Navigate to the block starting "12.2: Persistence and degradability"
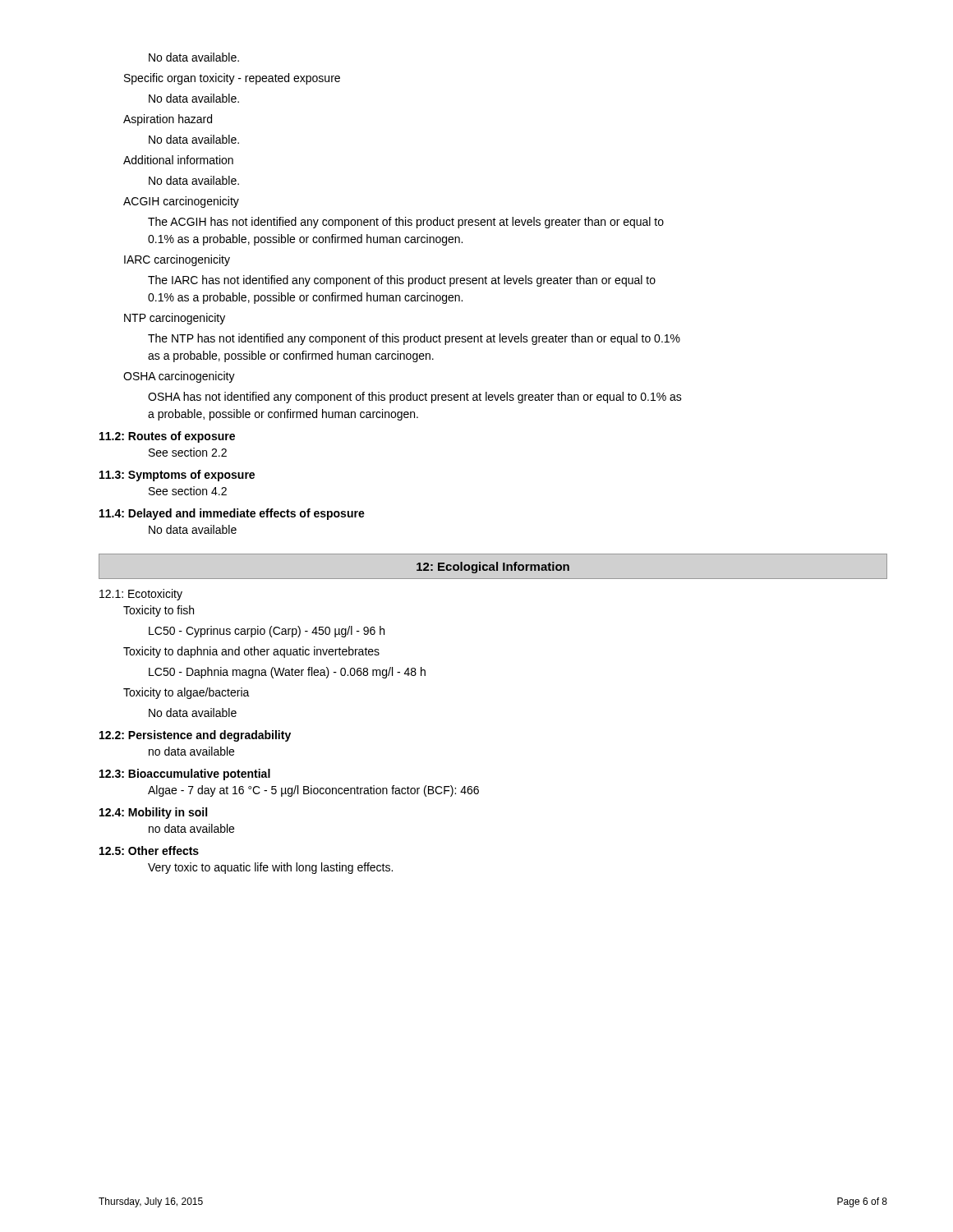The width and height of the screenshot is (953, 1232). [195, 735]
